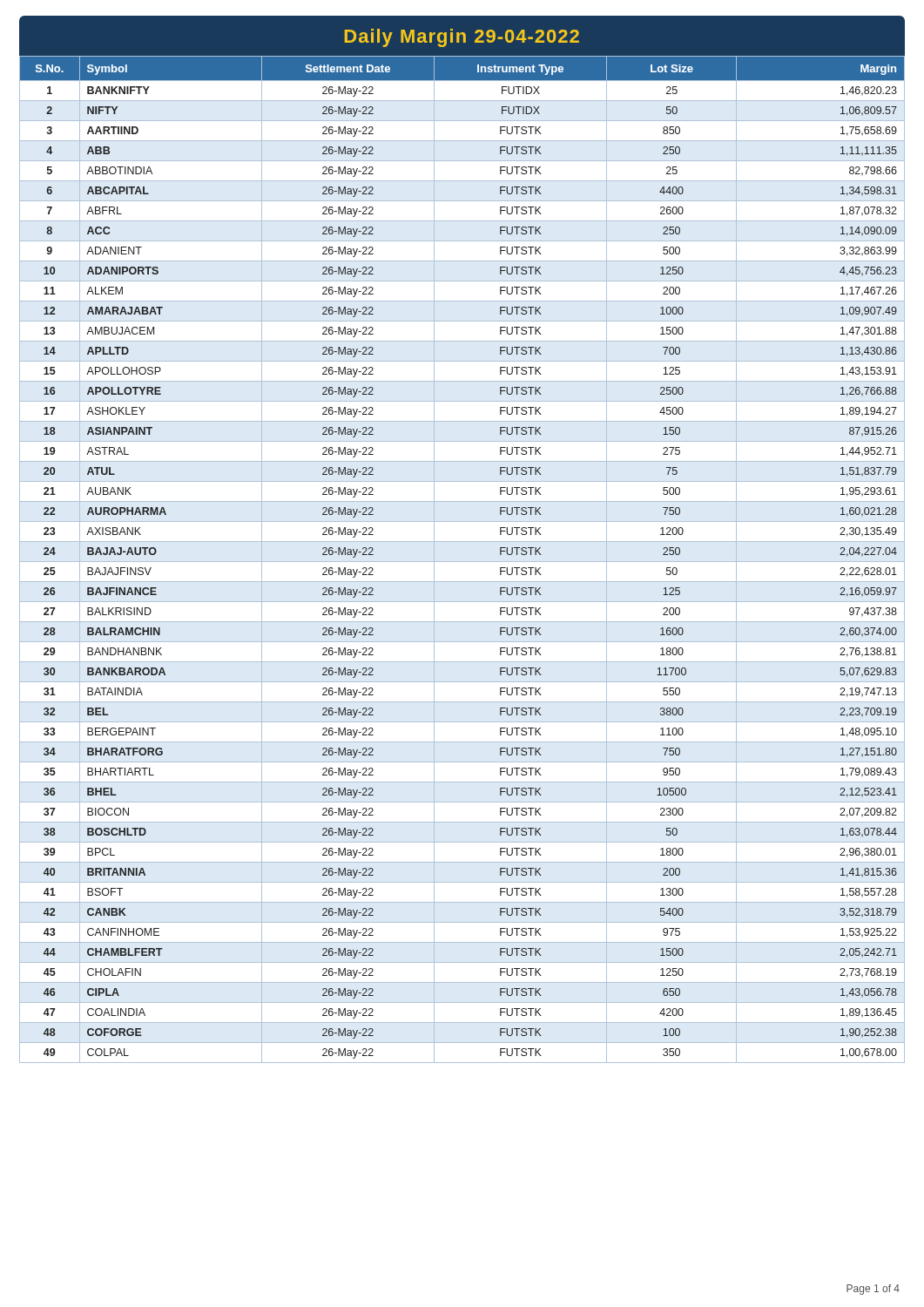Find the table that mentions "Lot Size"
Image resolution: width=924 pixels, height=1307 pixels.
(x=462, y=559)
